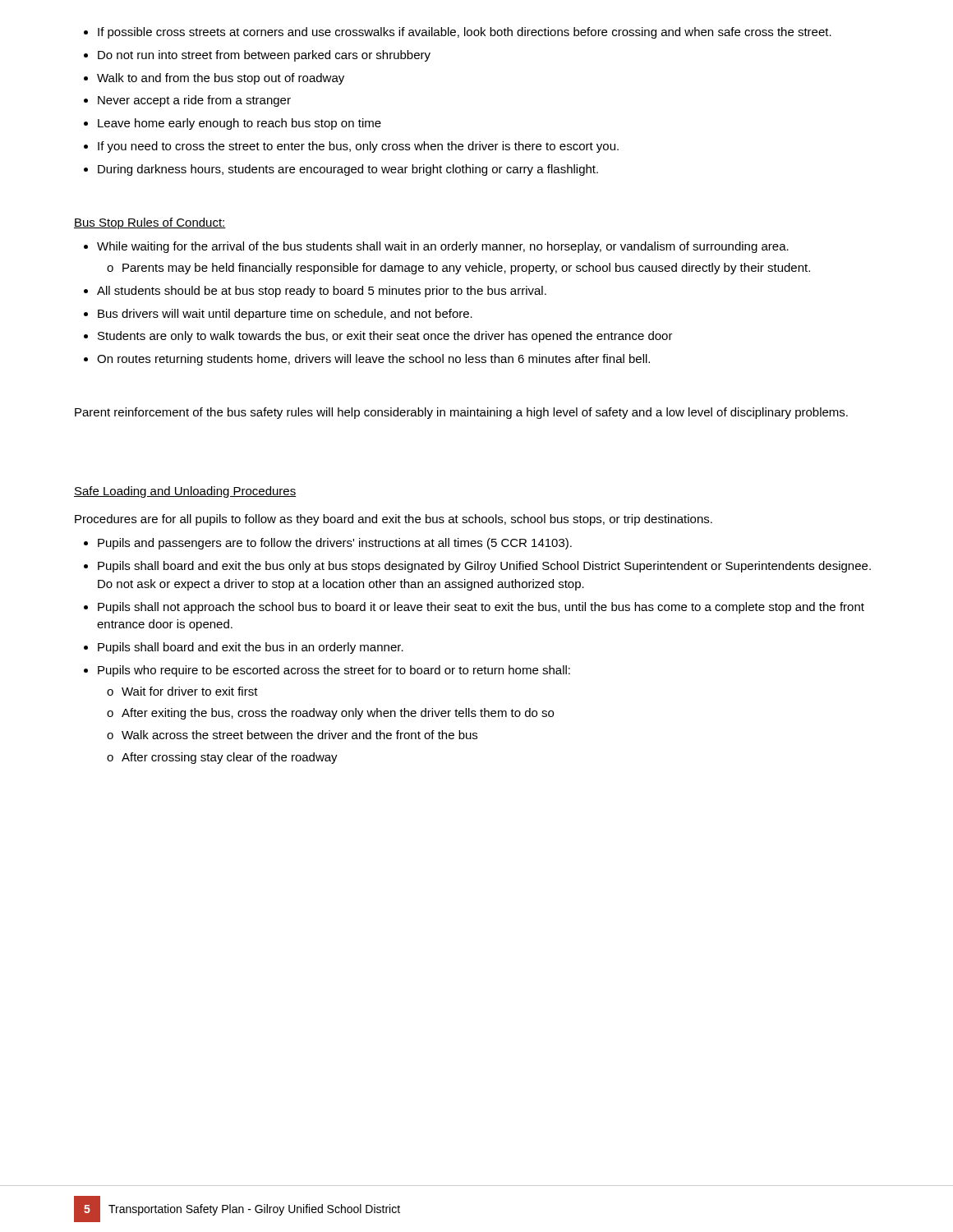Navigate to the block starting "Pupils and passengers are to follow the drivers'"
The width and height of the screenshot is (953, 1232).
(476, 543)
